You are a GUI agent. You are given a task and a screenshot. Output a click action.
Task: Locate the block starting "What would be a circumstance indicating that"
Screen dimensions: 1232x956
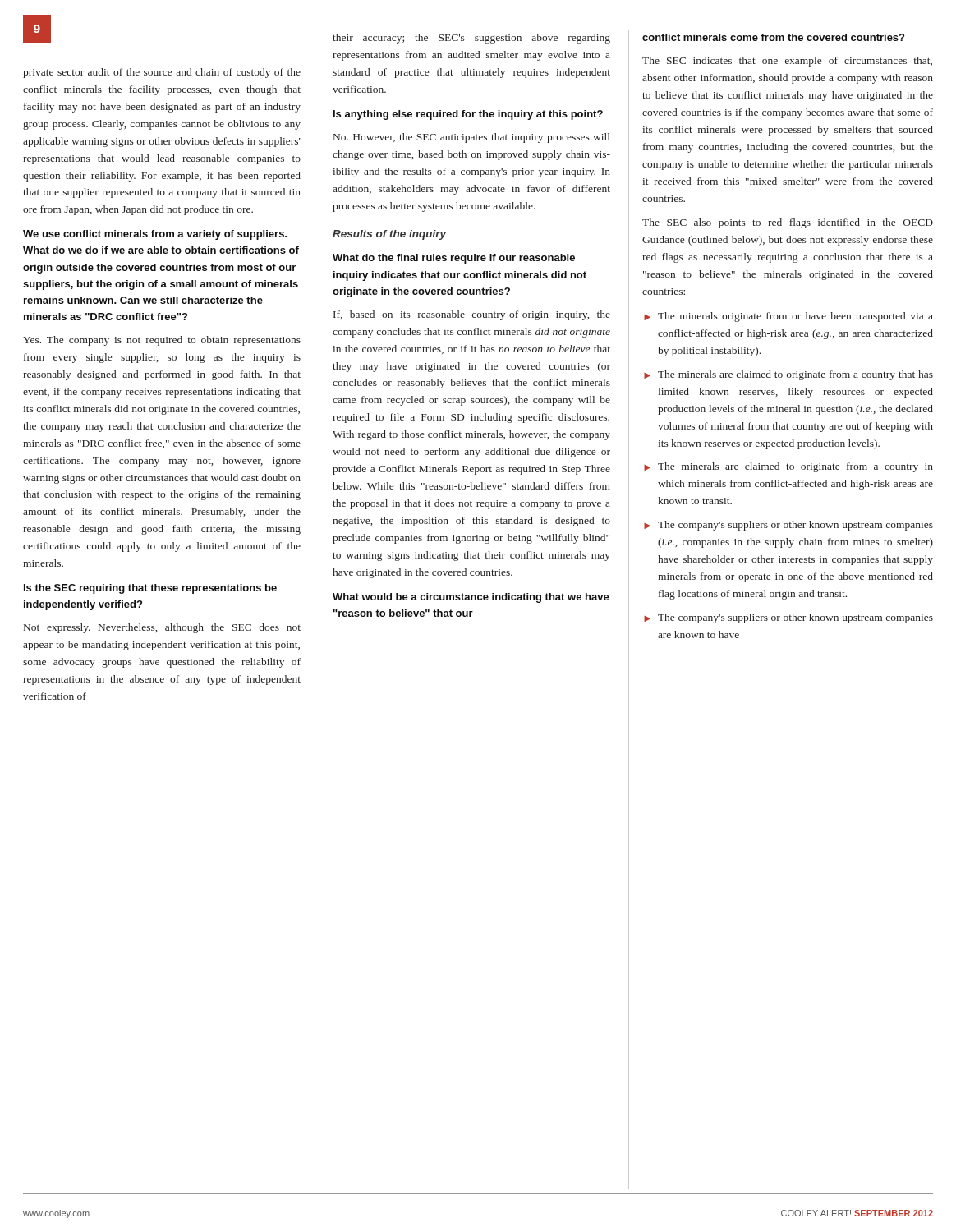[471, 605]
